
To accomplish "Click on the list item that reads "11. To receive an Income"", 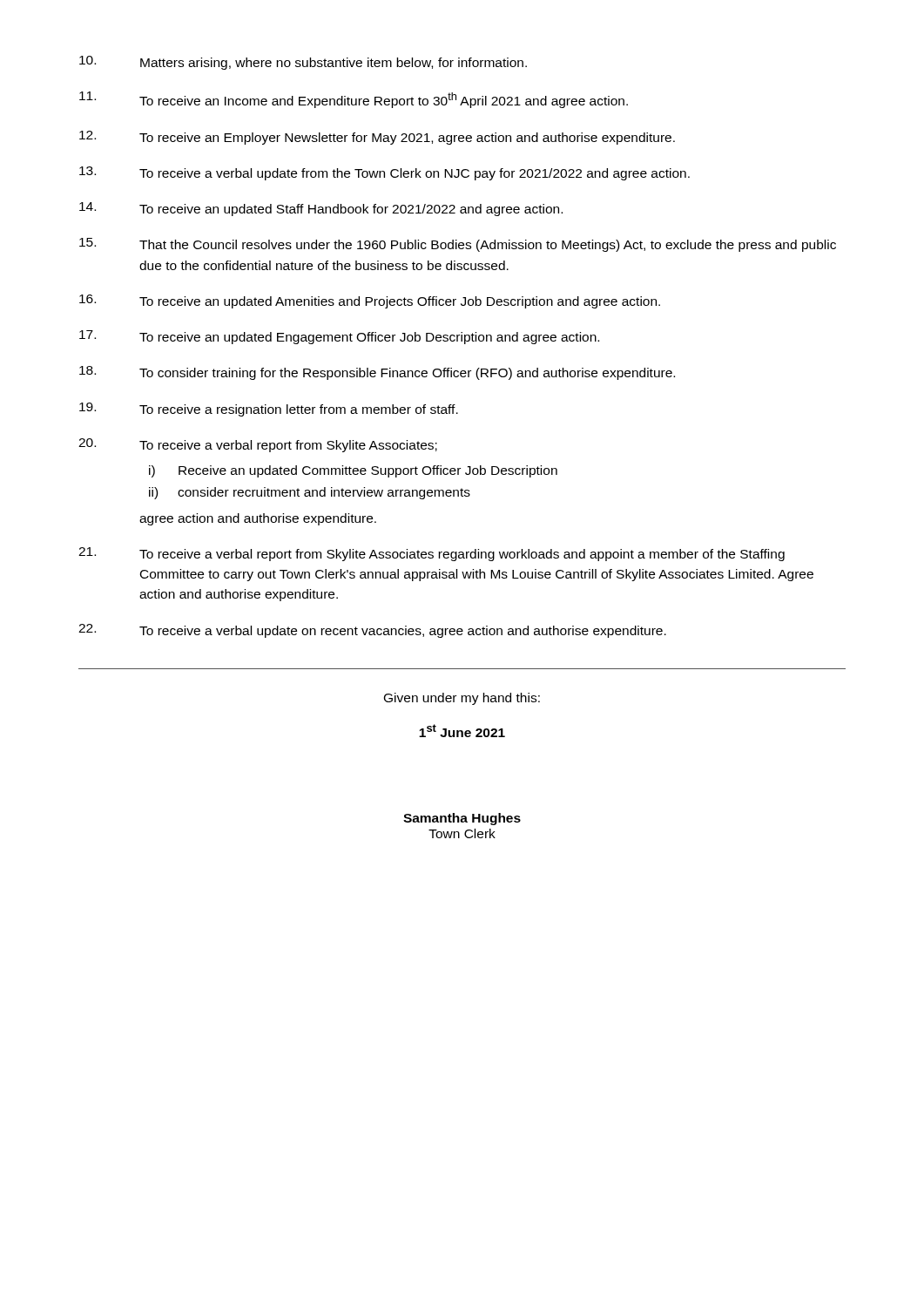I will [462, 100].
